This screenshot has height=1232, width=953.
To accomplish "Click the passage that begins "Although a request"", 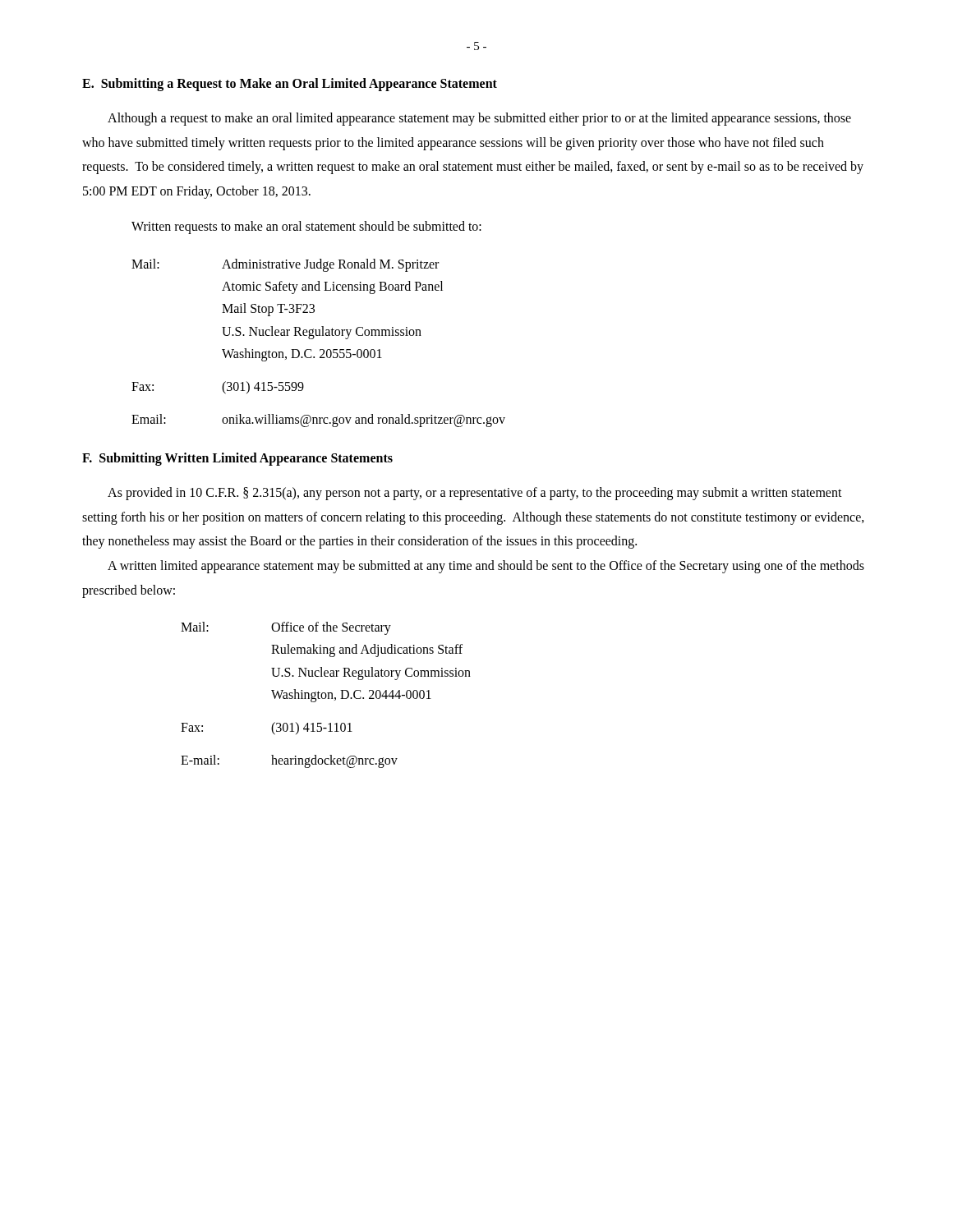I will 473,154.
